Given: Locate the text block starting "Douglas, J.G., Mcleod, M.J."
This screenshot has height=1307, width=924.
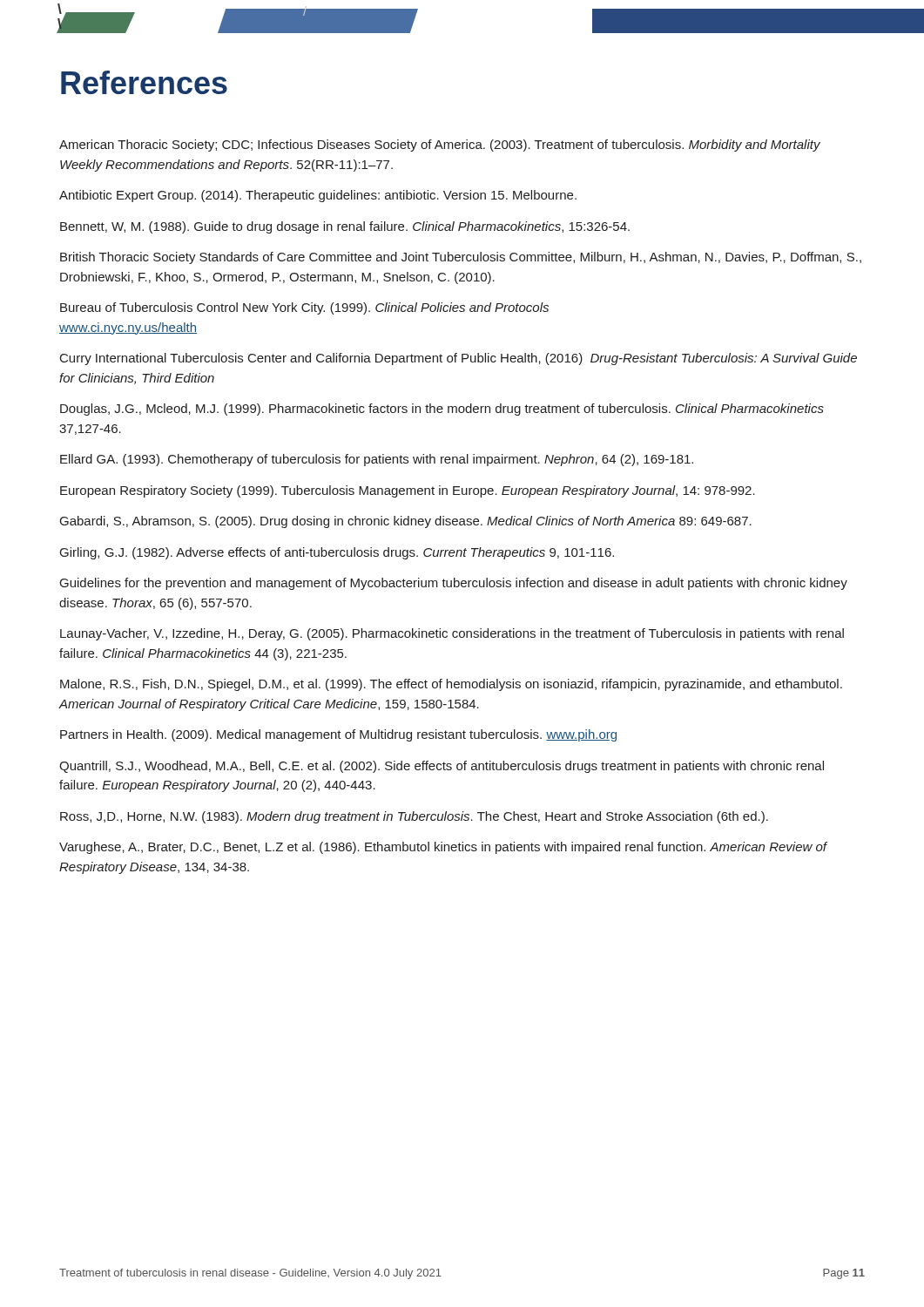Looking at the screenshot, I should click(x=441, y=418).
